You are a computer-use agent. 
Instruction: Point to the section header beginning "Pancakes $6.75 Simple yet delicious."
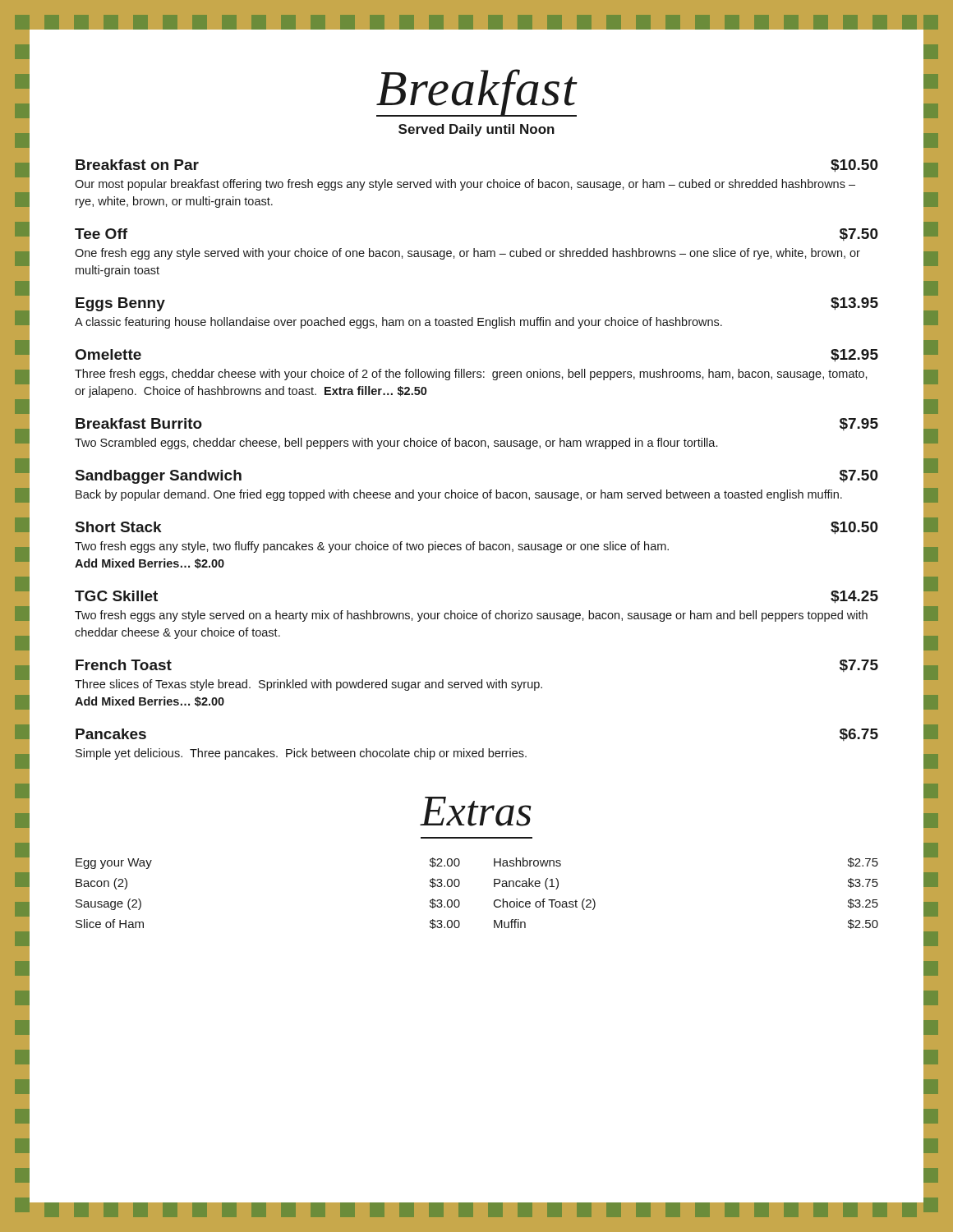476,744
